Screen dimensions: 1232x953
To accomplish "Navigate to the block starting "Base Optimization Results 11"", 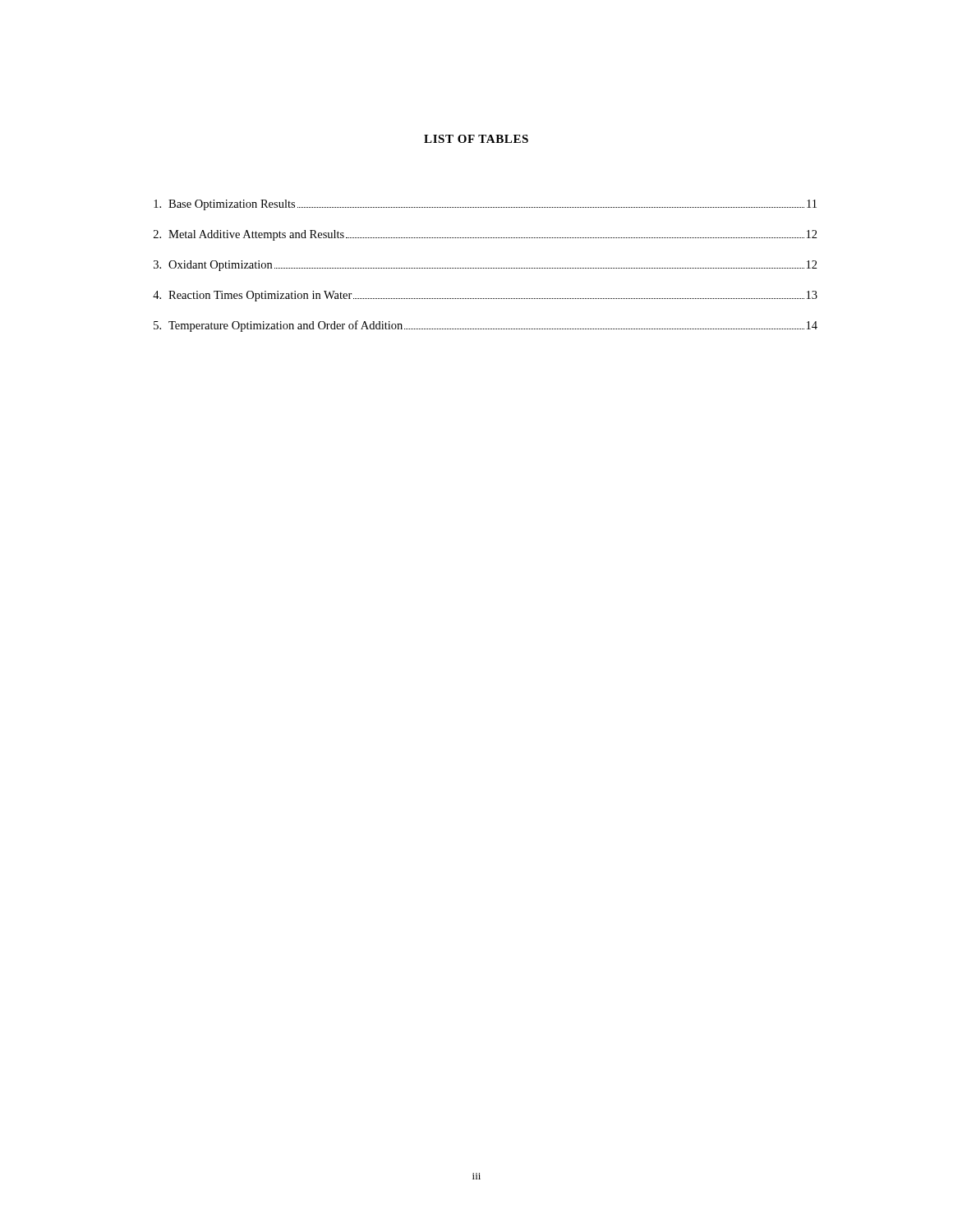I will pyautogui.click(x=476, y=204).
